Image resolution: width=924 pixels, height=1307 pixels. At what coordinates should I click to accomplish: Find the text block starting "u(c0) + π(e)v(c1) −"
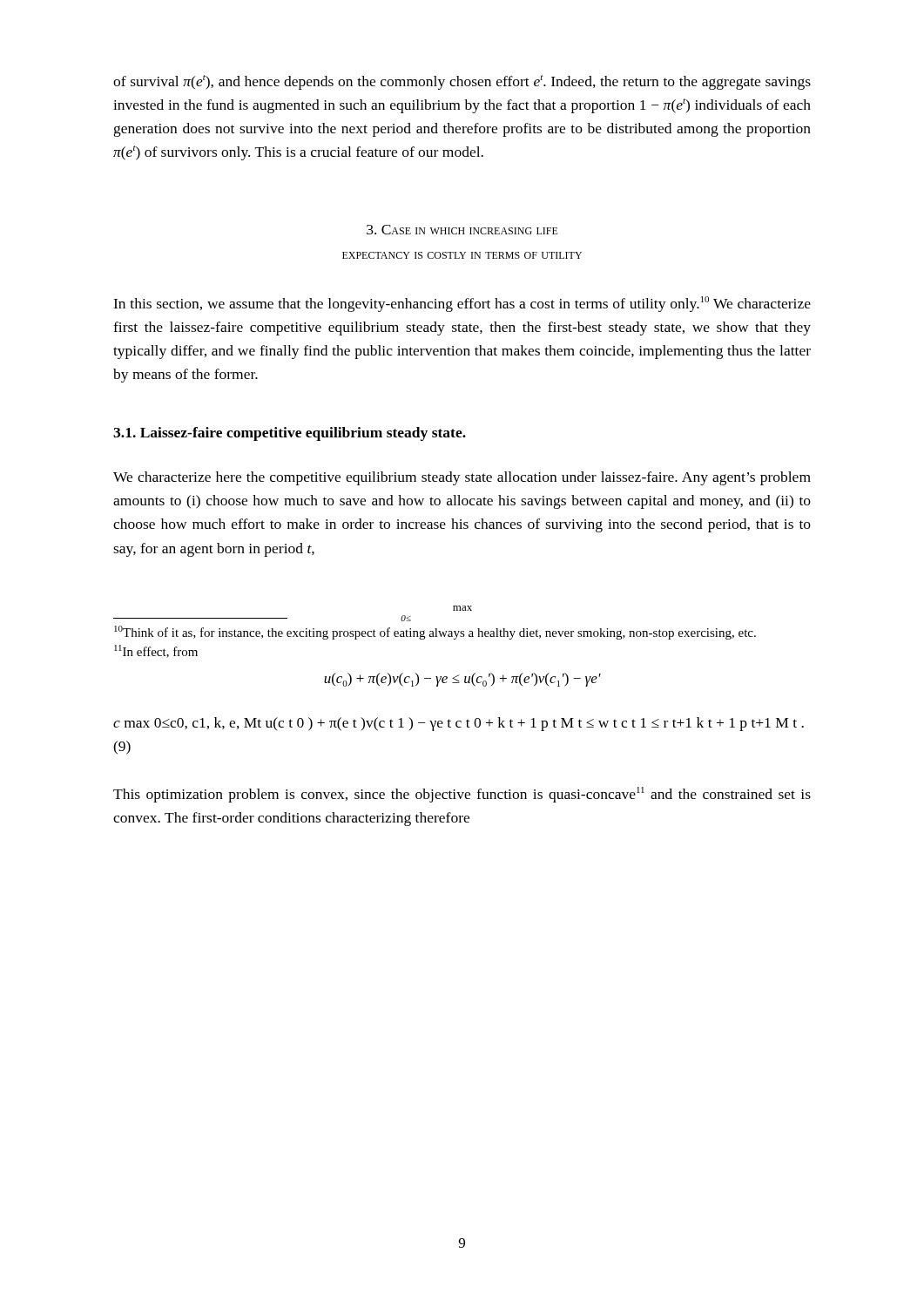(462, 679)
